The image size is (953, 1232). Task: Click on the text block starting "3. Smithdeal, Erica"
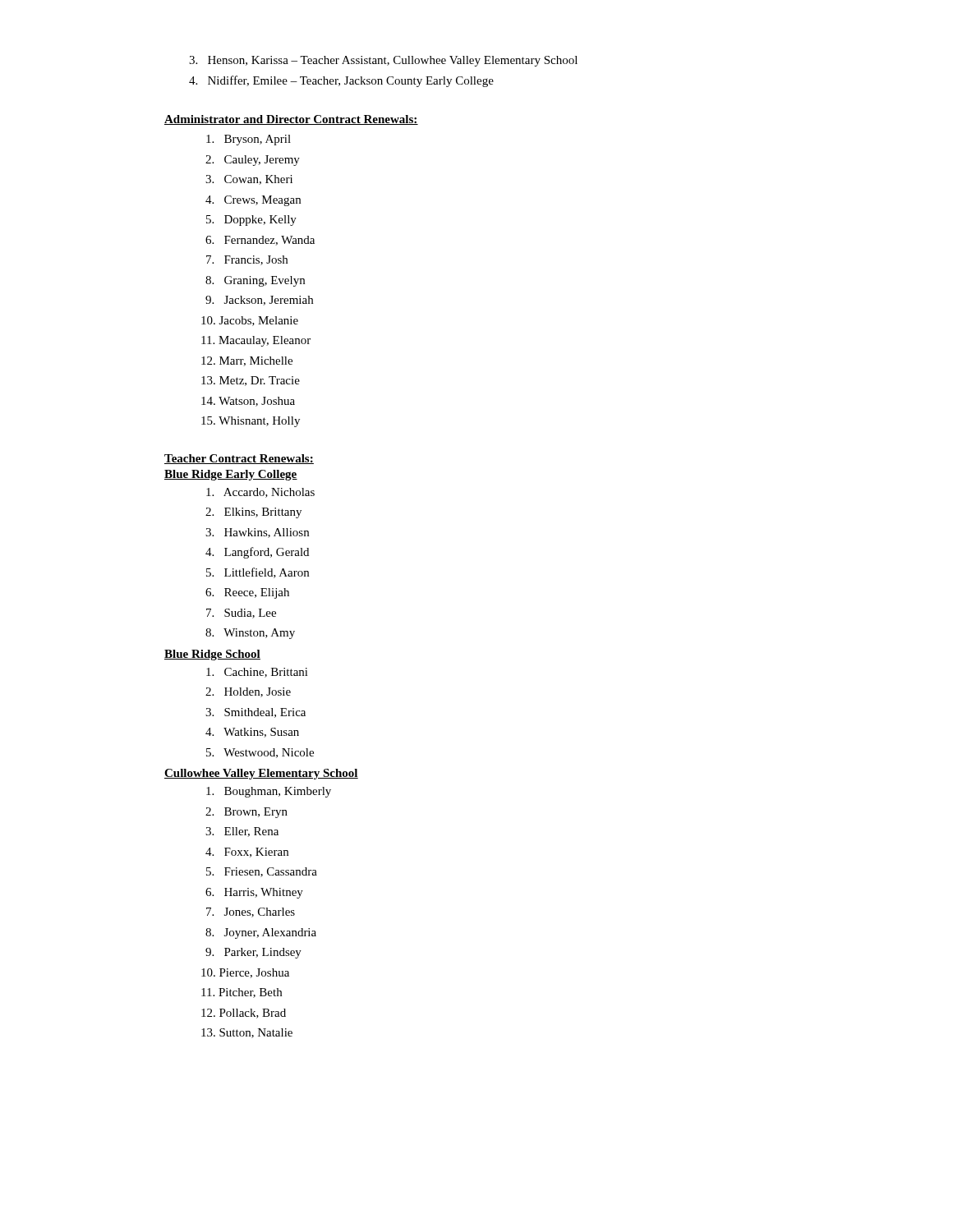[x=256, y=712]
